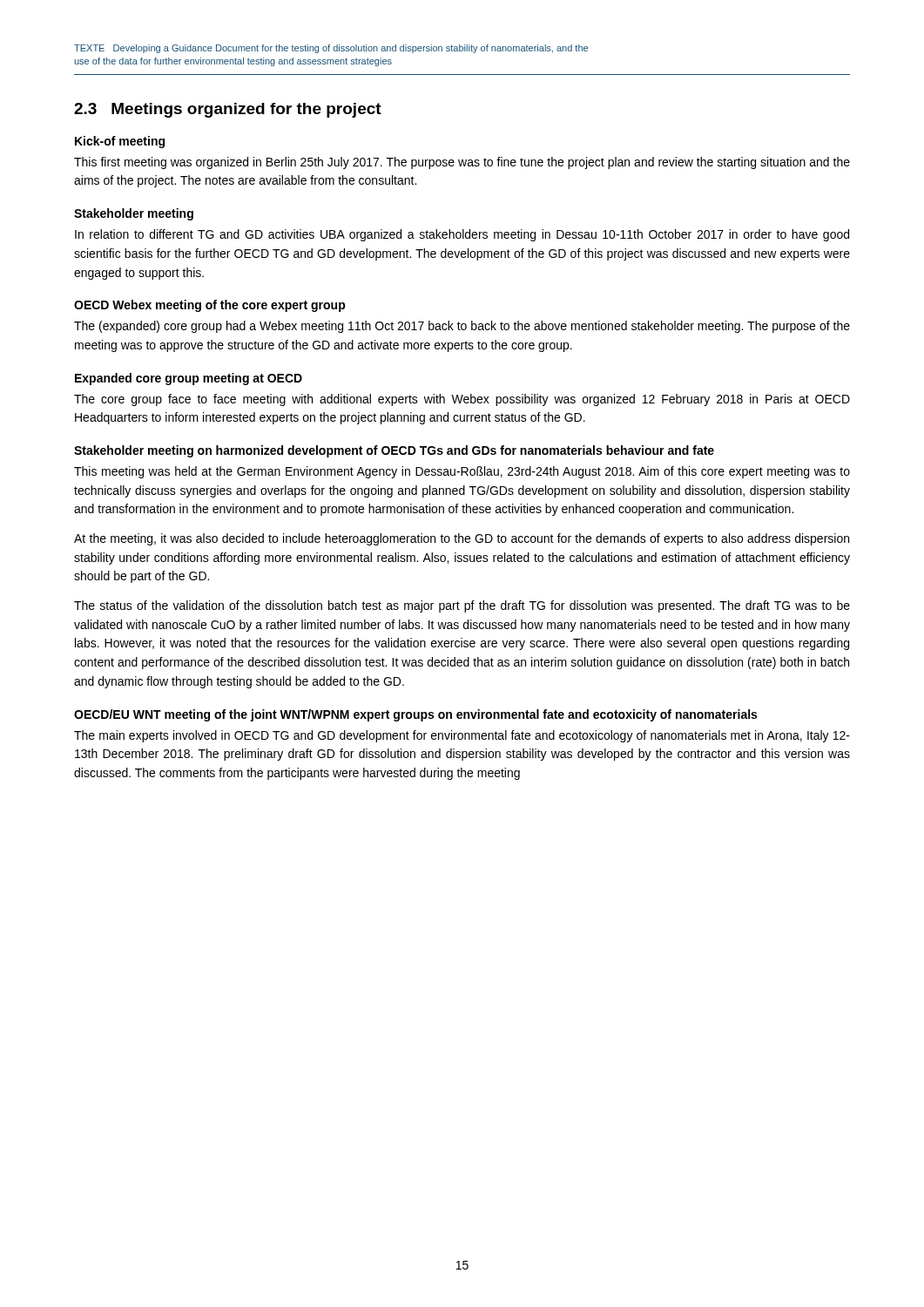Find the block on this page that starts "The core group face to"
924x1307 pixels.
[462, 408]
